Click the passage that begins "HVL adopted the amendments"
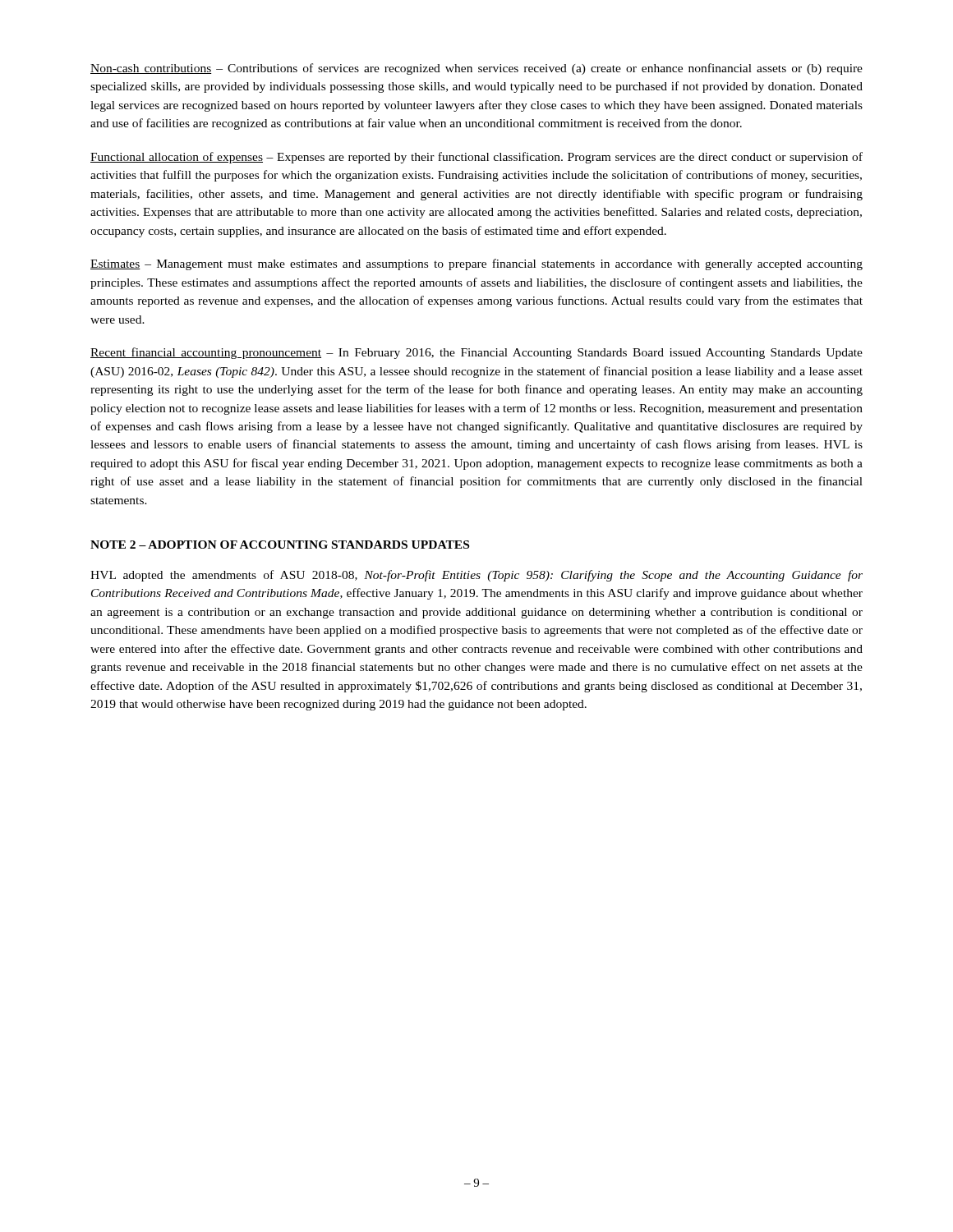The height and width of the screenshot is (1232, 953). [476, 639]
